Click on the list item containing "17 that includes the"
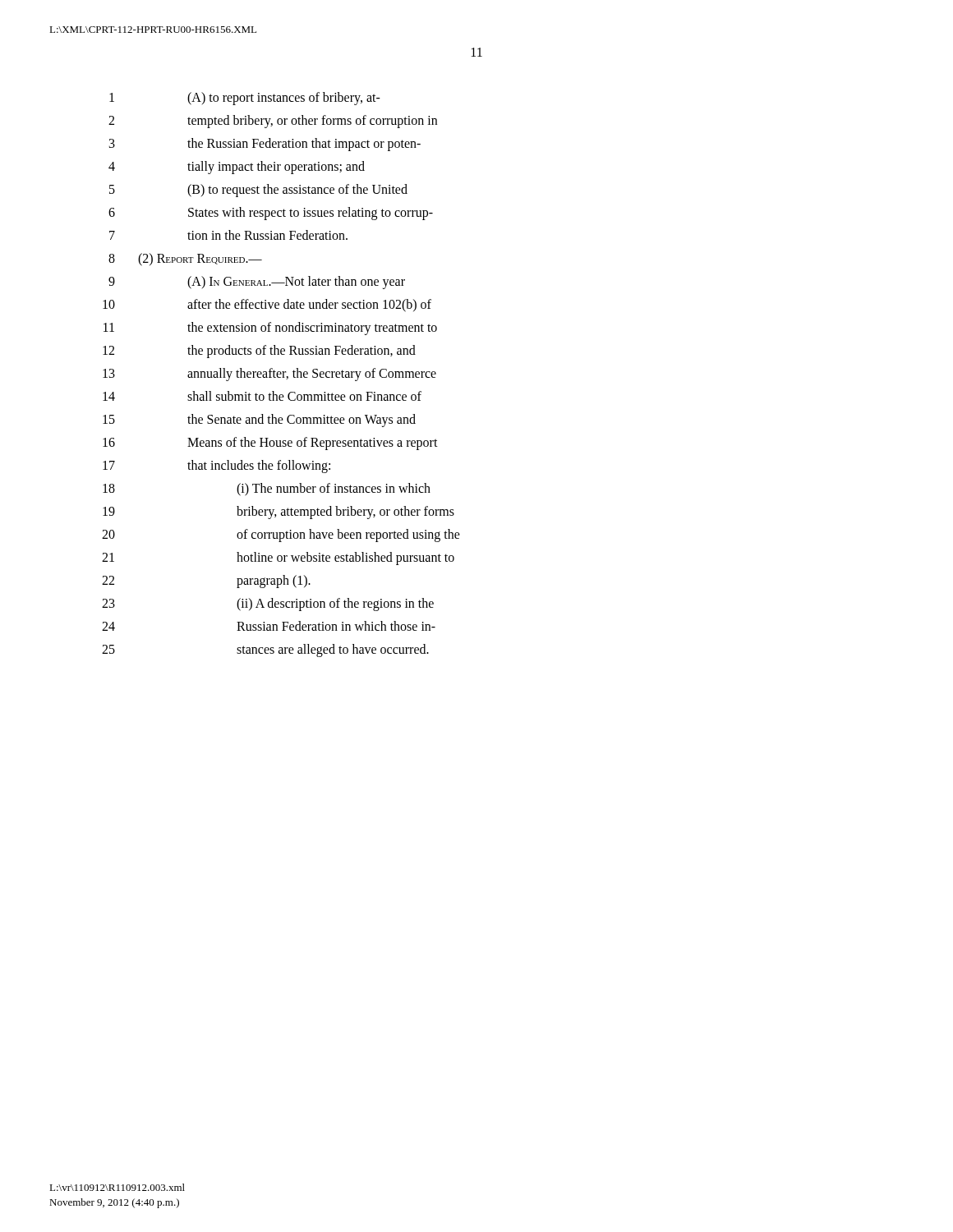953x1232 pixels. pos(216,467)
